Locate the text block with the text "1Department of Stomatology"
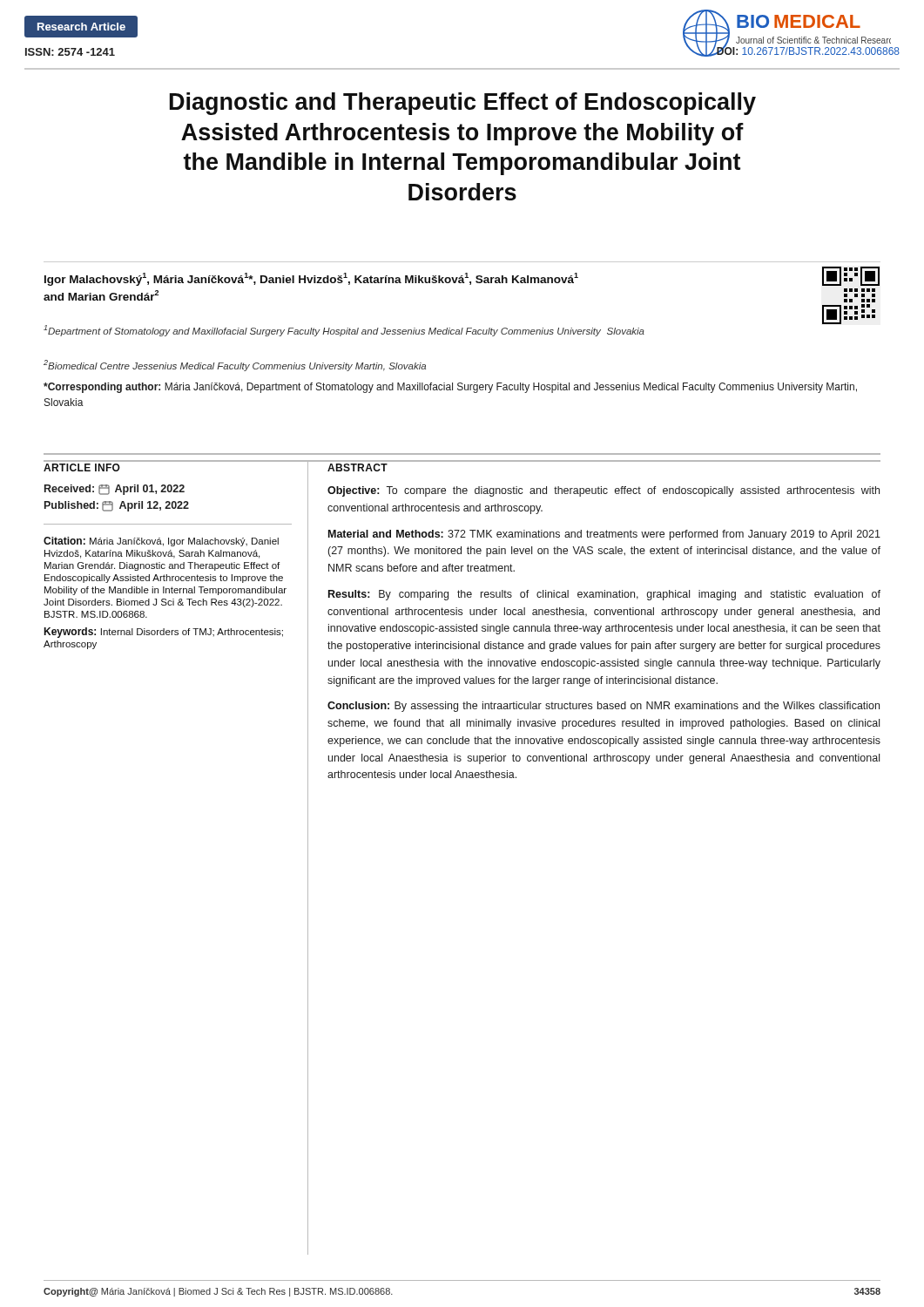Screen dimensions: 1307x924 click(x=344, y=330)
